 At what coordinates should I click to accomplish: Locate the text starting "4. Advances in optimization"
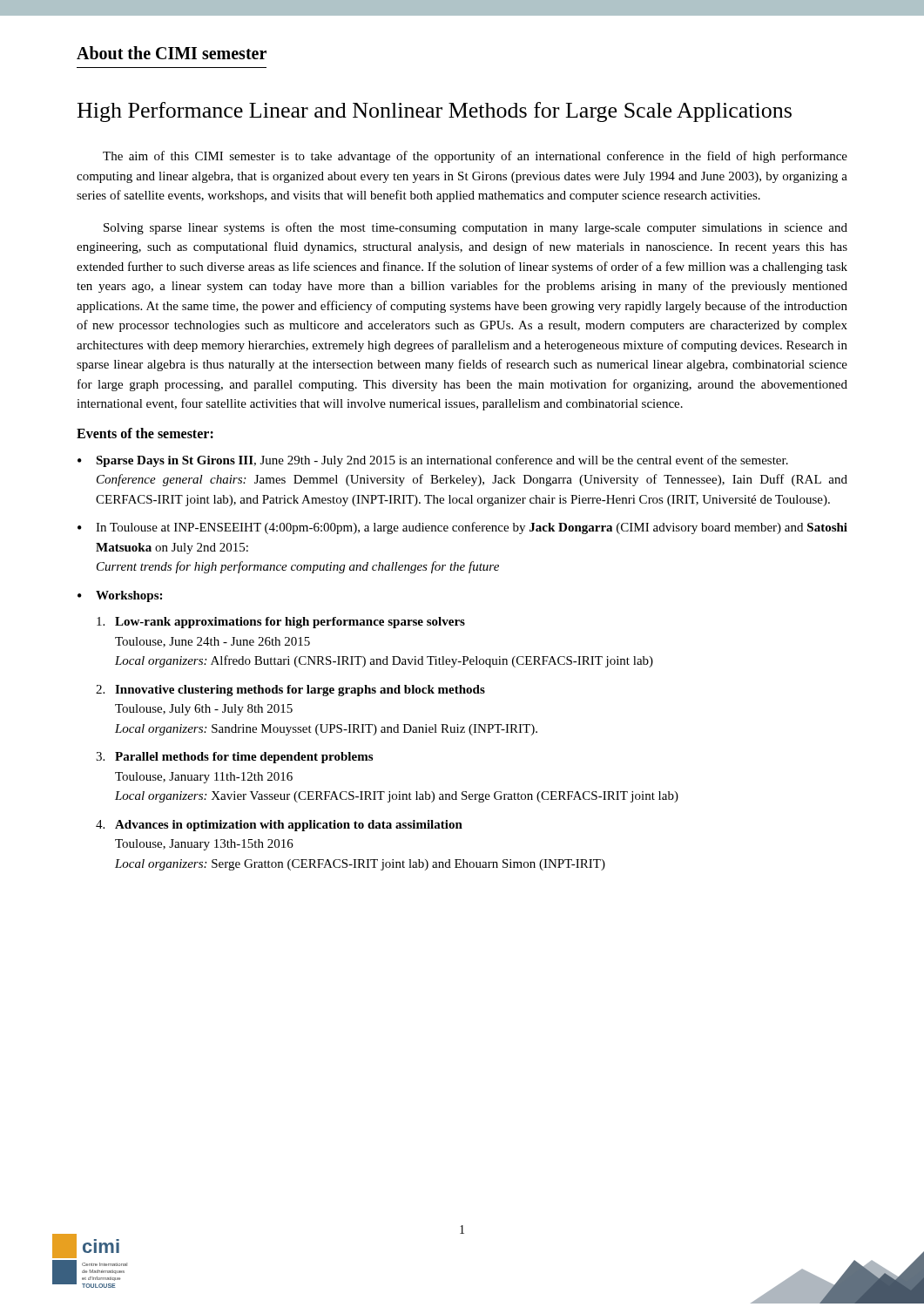point(279,826)
